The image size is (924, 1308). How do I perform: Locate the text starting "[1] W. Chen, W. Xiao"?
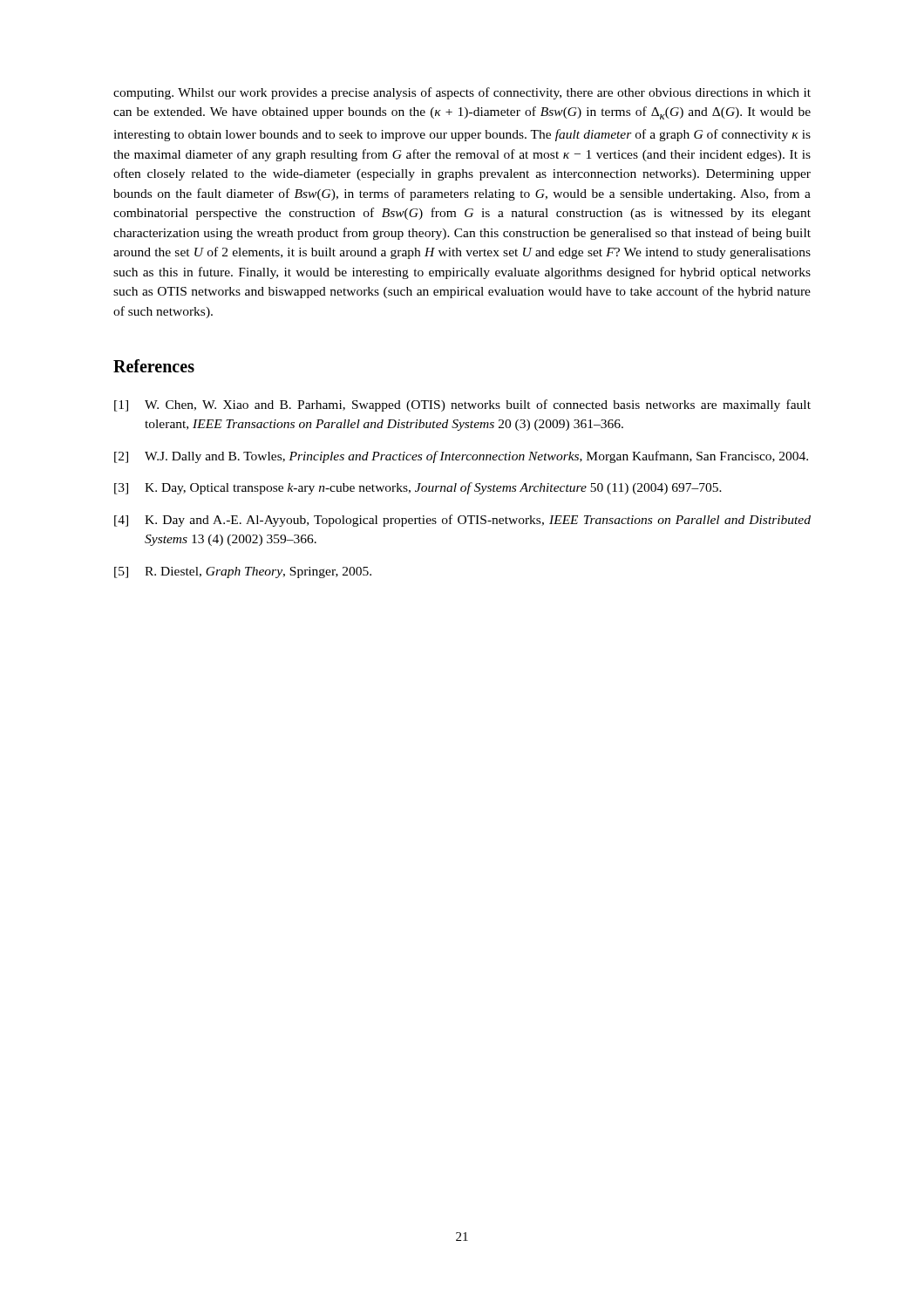pyautogui.click(x=462, y=415)
